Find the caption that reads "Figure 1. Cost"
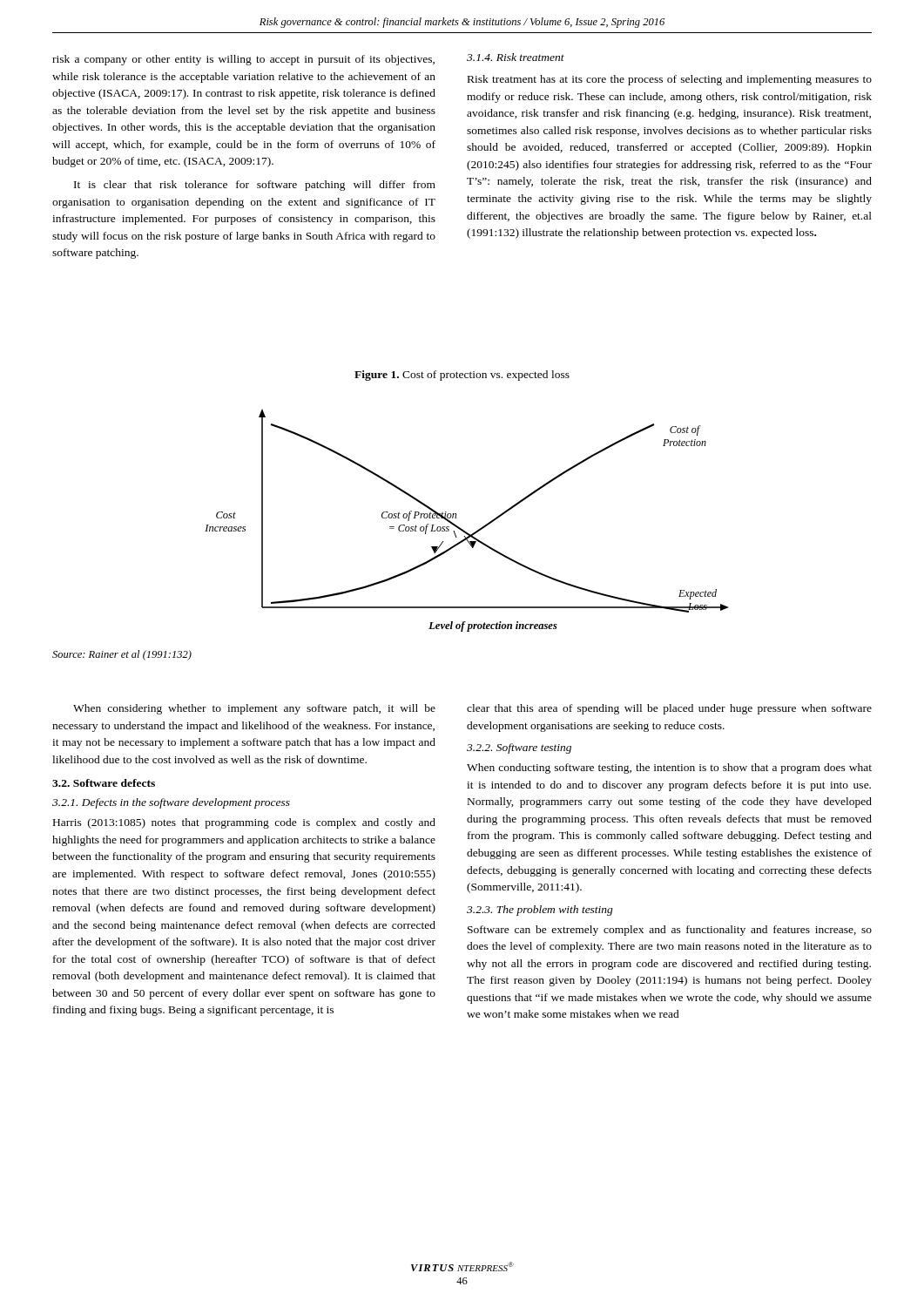Viewport: 924px width, 1307px height. click(462, 374)
